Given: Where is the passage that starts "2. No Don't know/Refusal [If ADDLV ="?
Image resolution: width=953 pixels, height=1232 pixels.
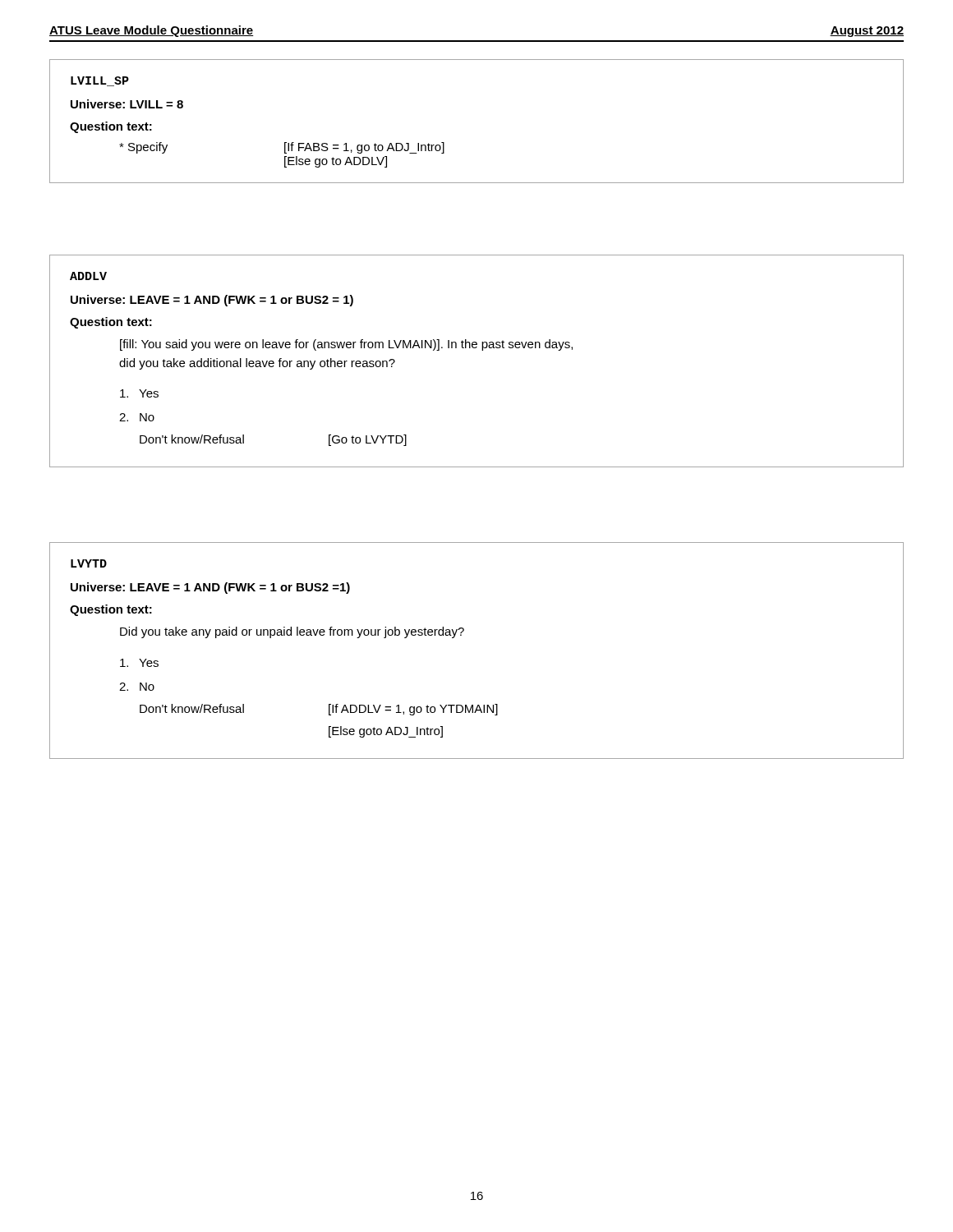Looking at the screenshot, I should (501, 708).
